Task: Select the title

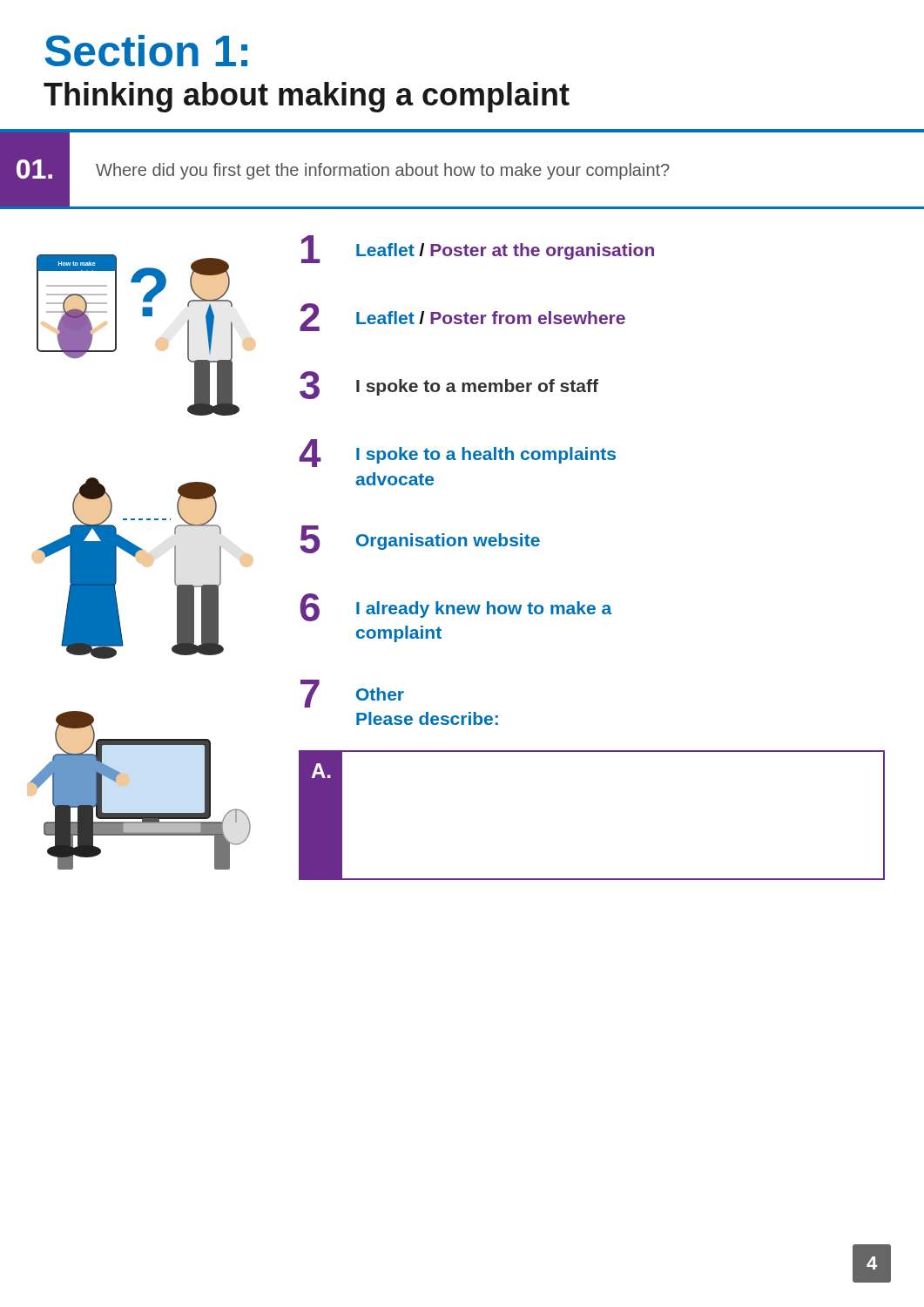Action: pyautogui.click(x=462, y=70)
